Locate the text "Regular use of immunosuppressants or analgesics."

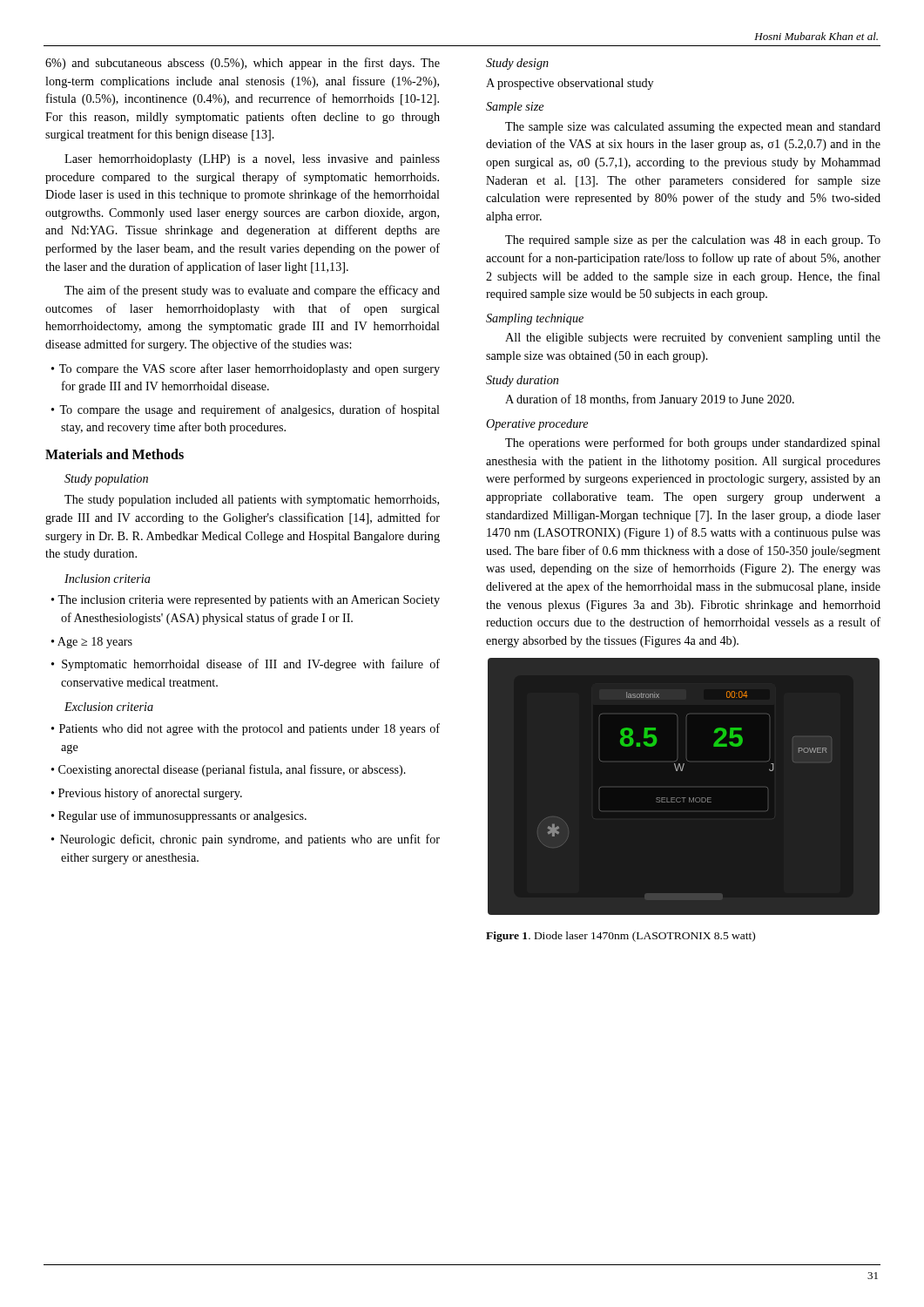pos(243,816)
